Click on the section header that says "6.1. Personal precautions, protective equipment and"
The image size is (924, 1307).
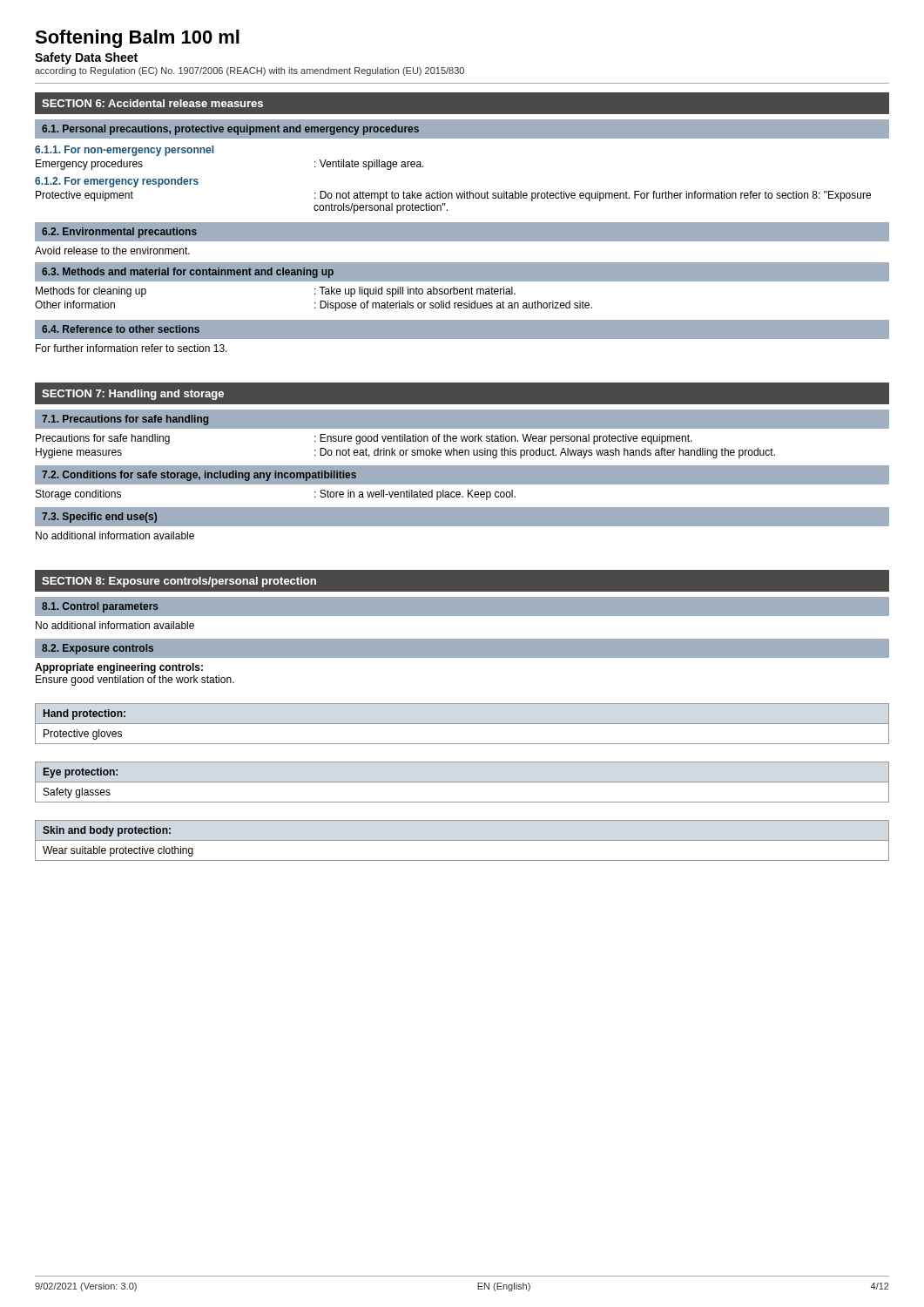click(x=231, y=129)
